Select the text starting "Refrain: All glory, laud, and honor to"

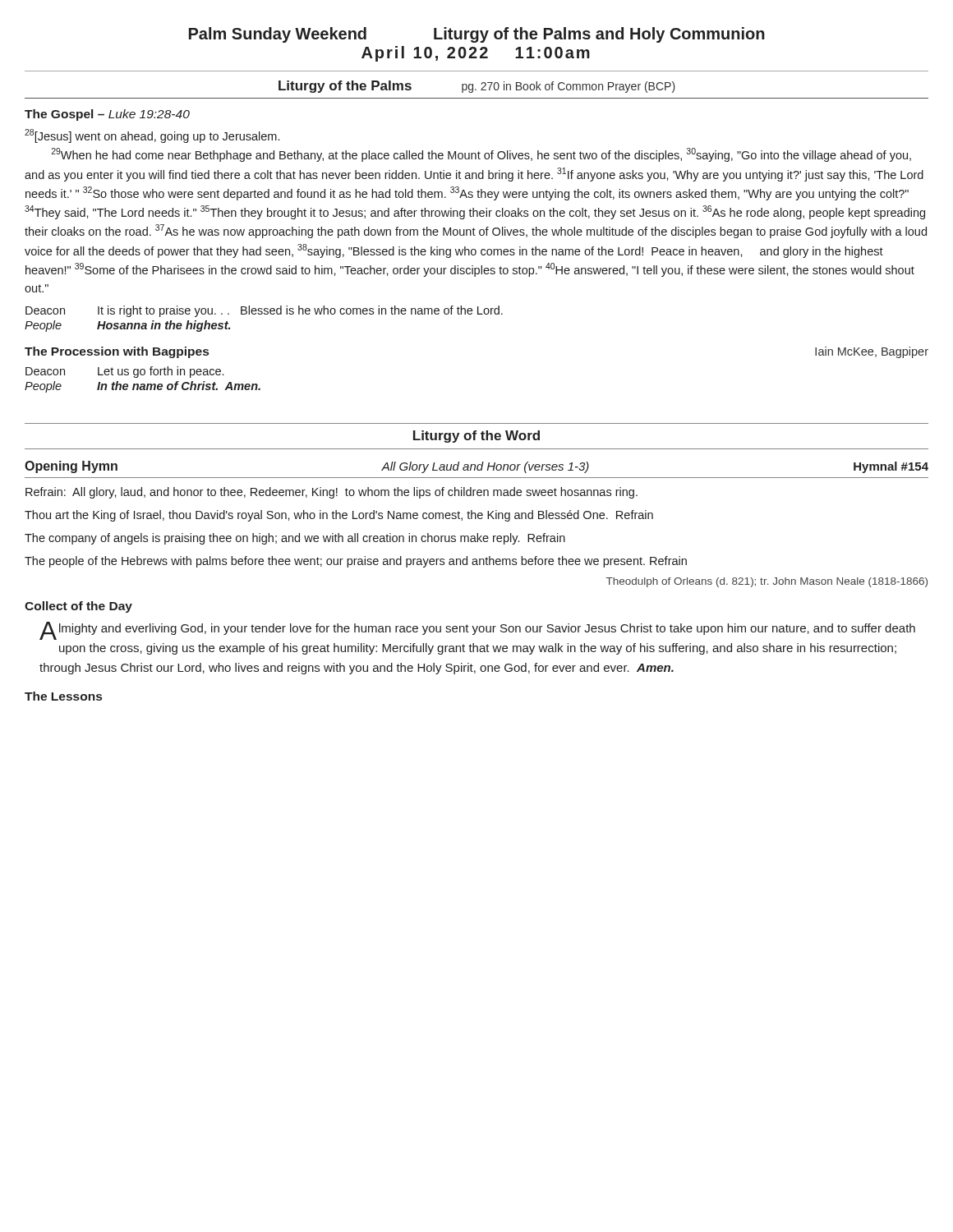tap(331, 492)
